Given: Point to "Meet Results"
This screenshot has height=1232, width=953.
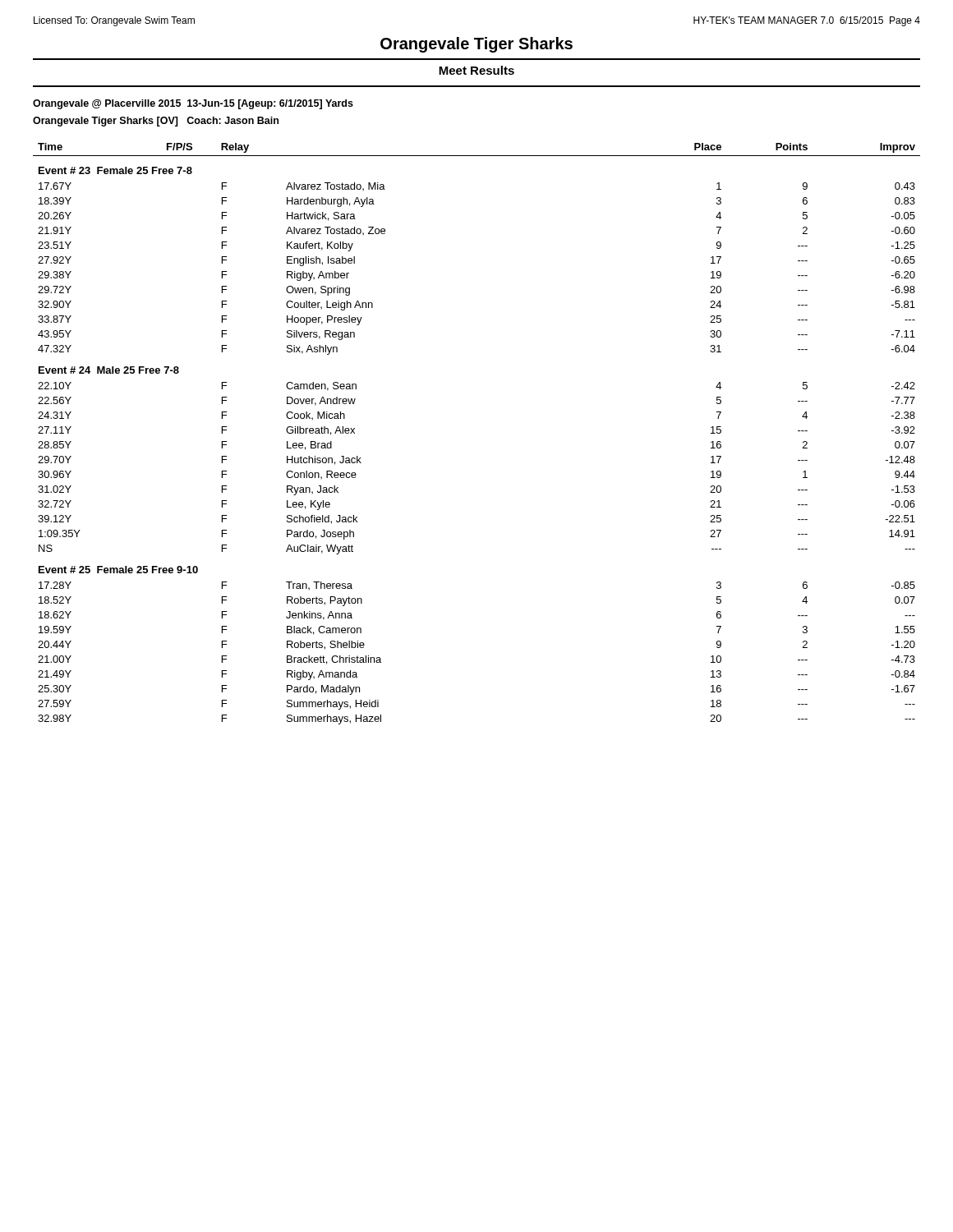Looking at the screenshot, I should (x=476, y=70).
